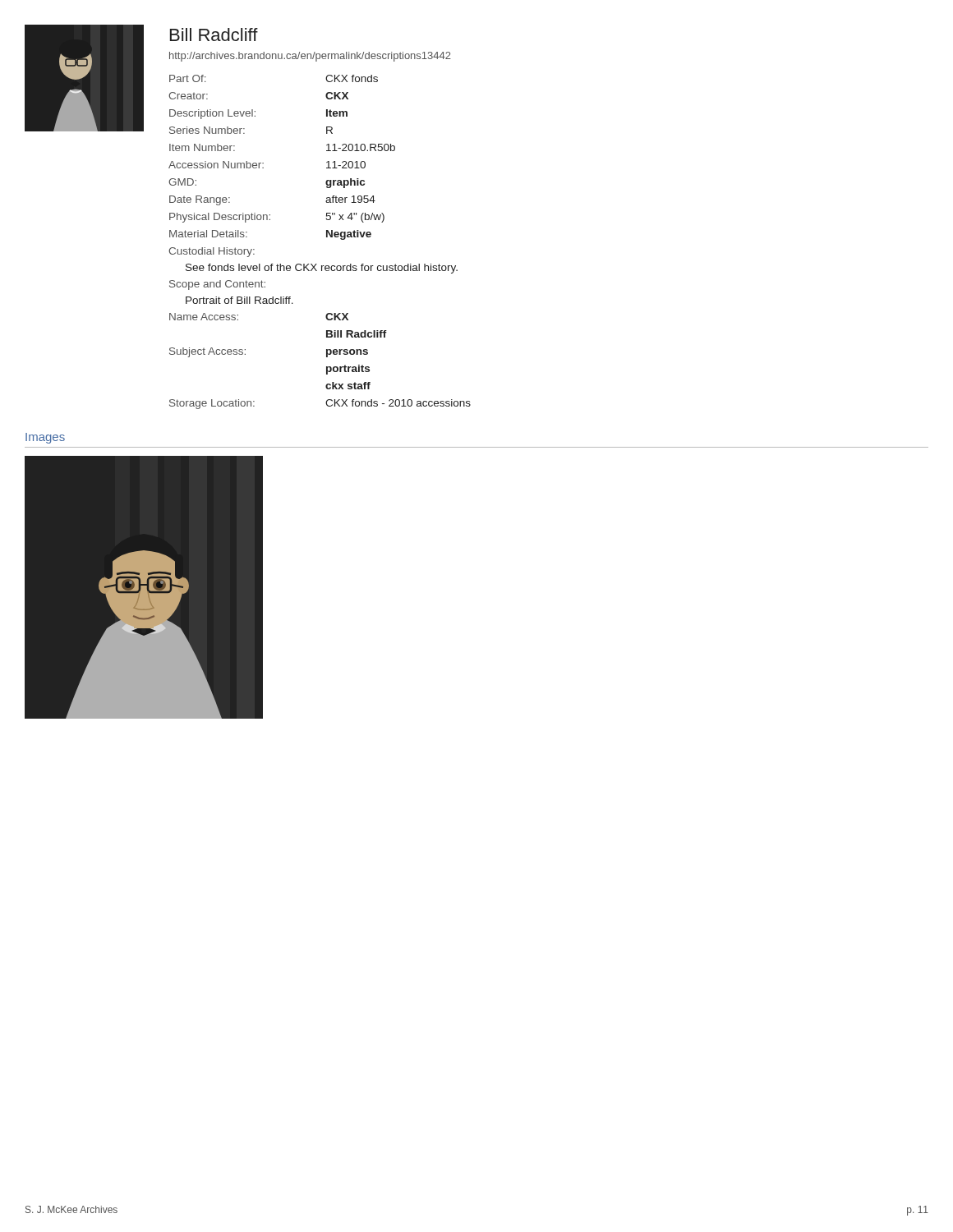Find the block starting "Scope and Content:"

[217, 284]
